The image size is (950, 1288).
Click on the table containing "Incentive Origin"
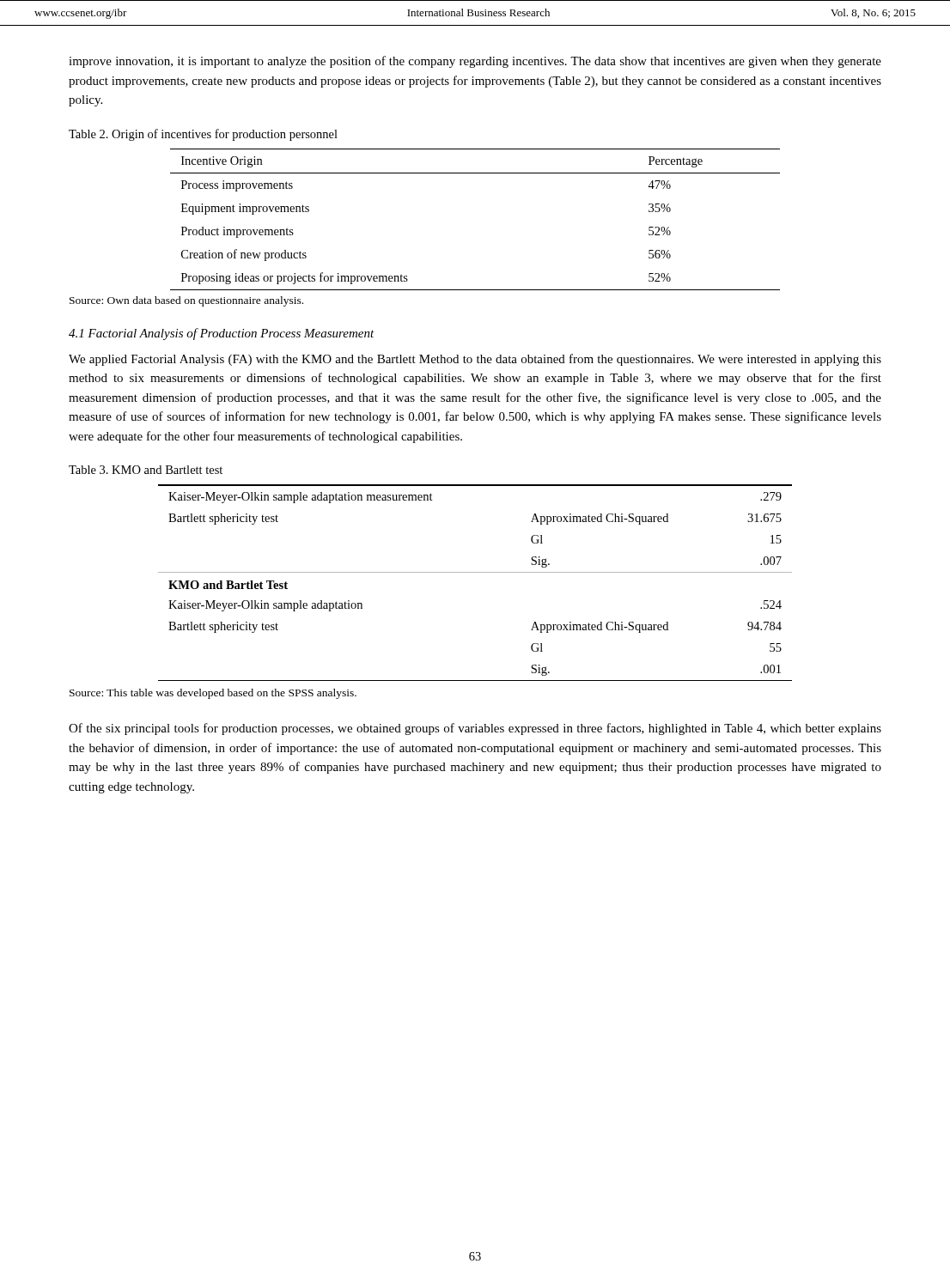pyautogui.click(x=475, y=219)
